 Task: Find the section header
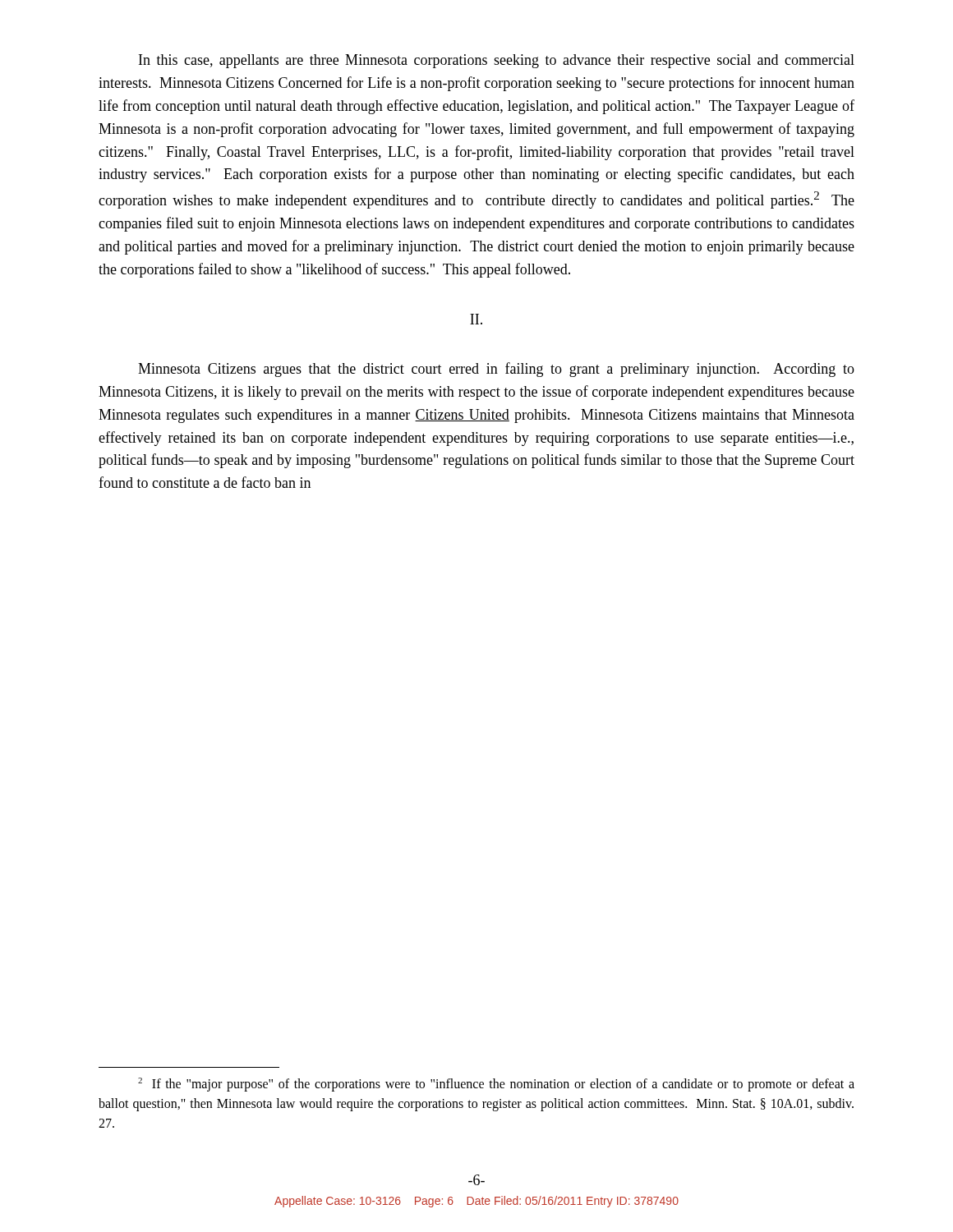(x=476, y=319)
